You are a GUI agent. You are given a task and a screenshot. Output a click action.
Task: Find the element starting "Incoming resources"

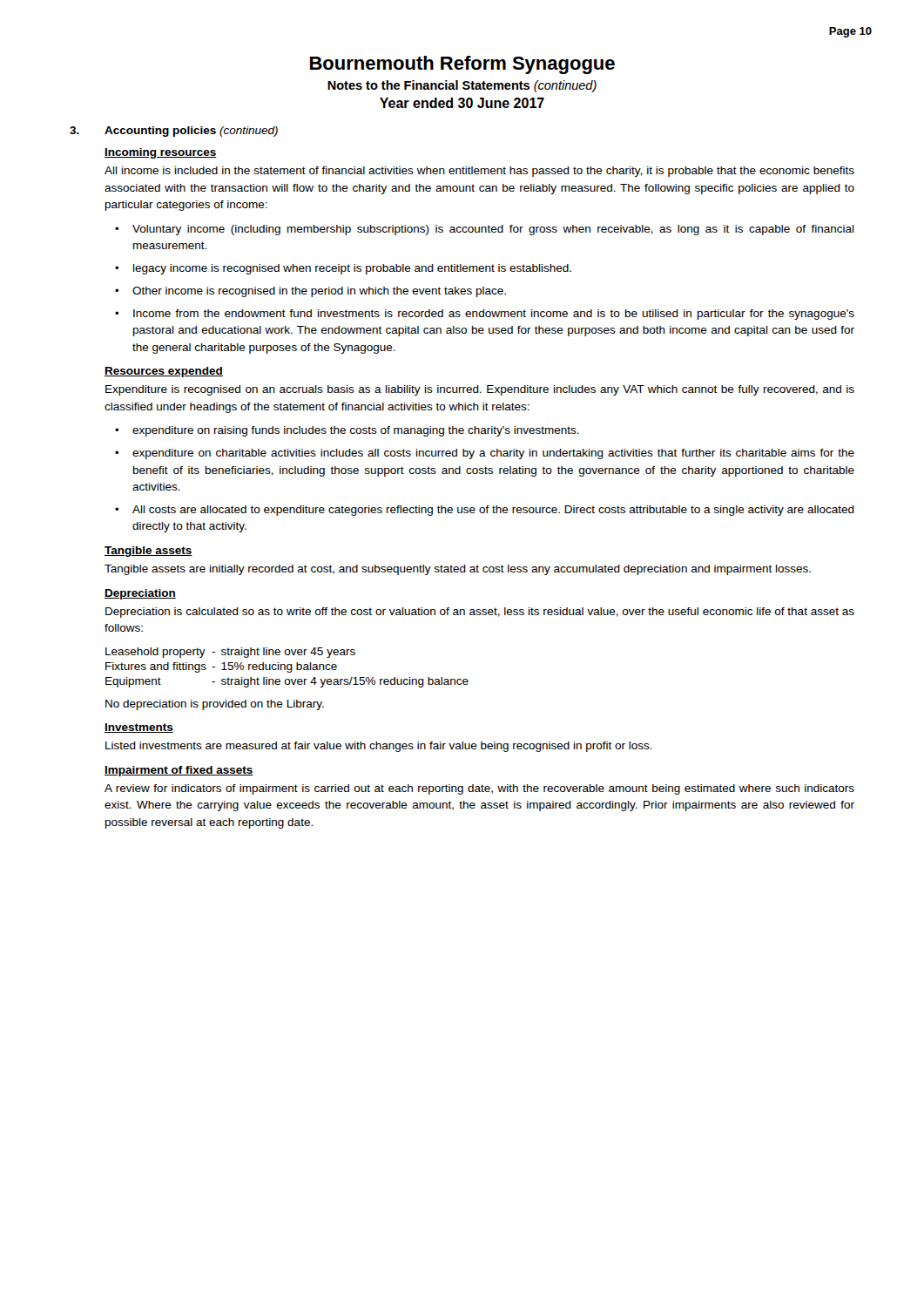click(x=160, y=152)
